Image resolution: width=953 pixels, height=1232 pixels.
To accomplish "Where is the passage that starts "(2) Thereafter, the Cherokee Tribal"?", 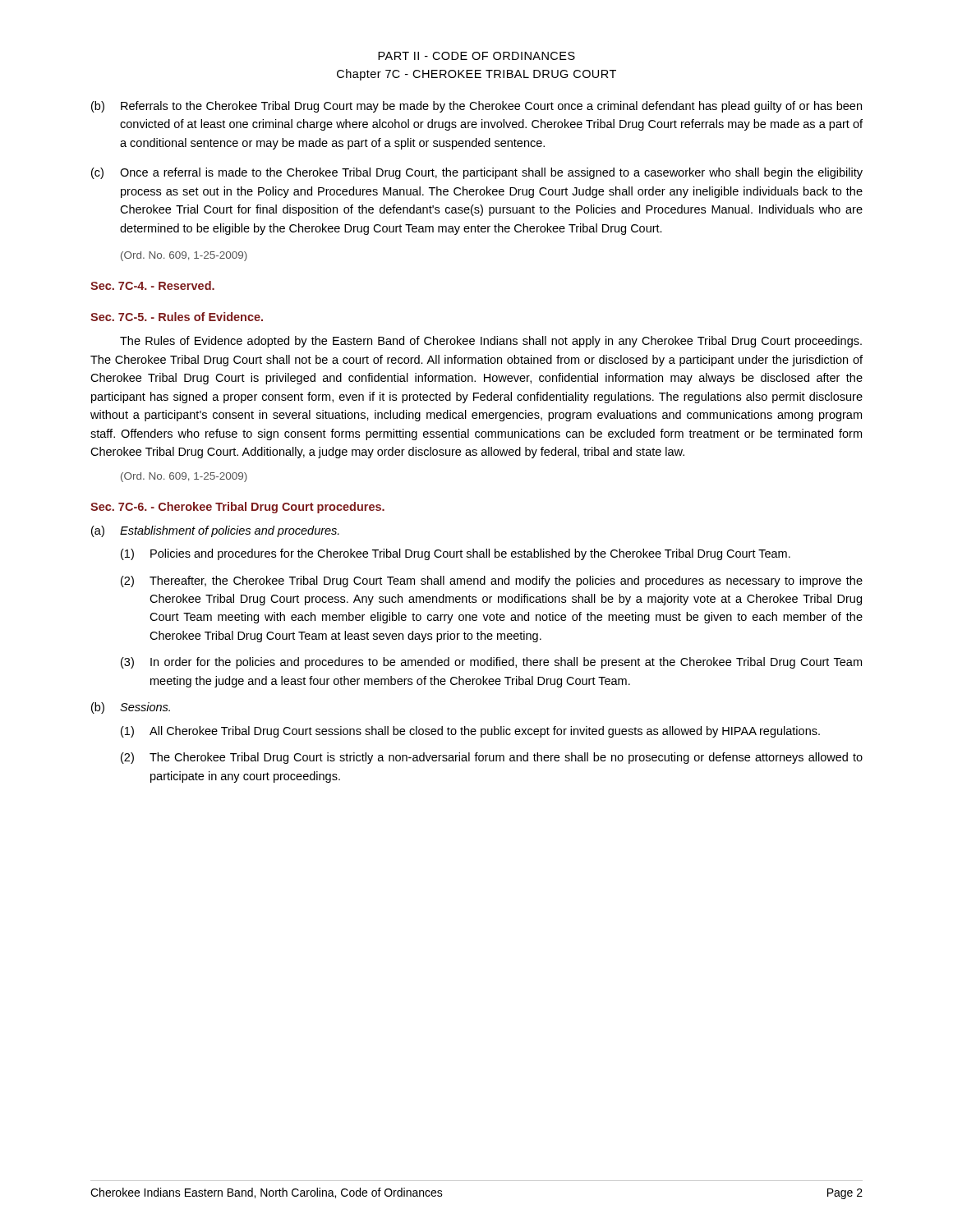I will 491,608.
